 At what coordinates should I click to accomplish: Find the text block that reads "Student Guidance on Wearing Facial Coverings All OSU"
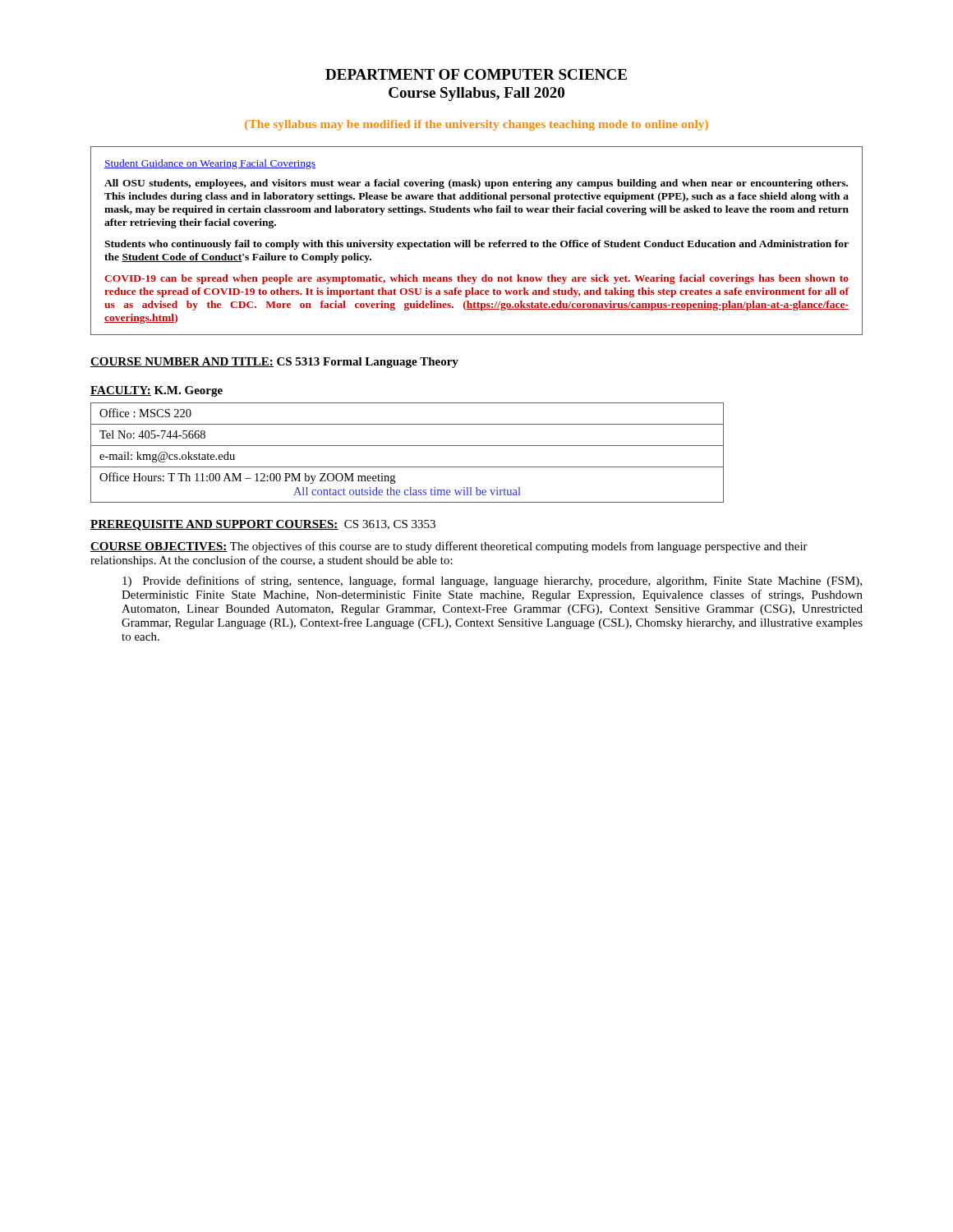[476, 241]
